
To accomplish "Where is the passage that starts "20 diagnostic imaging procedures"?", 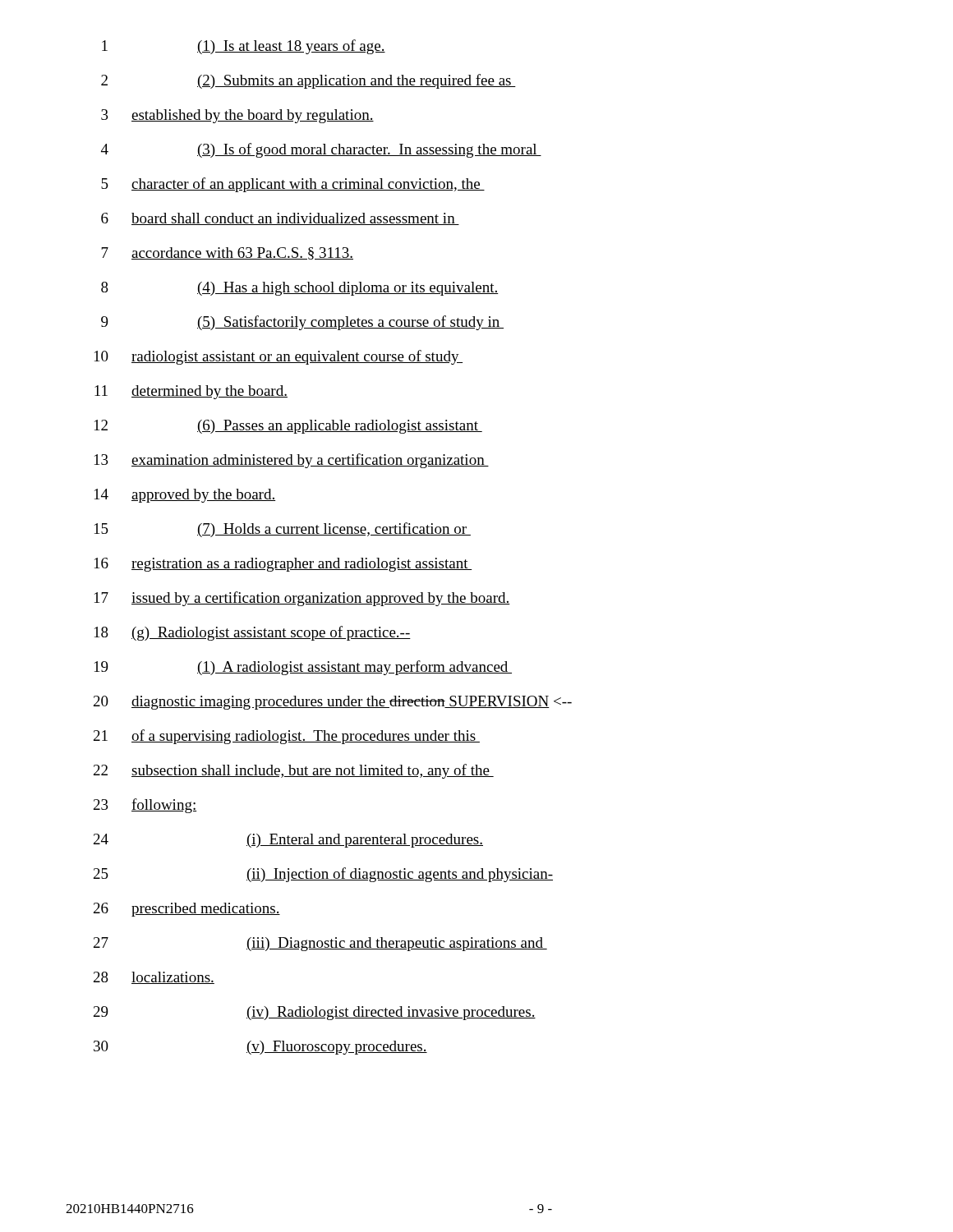I will point(476,700).
